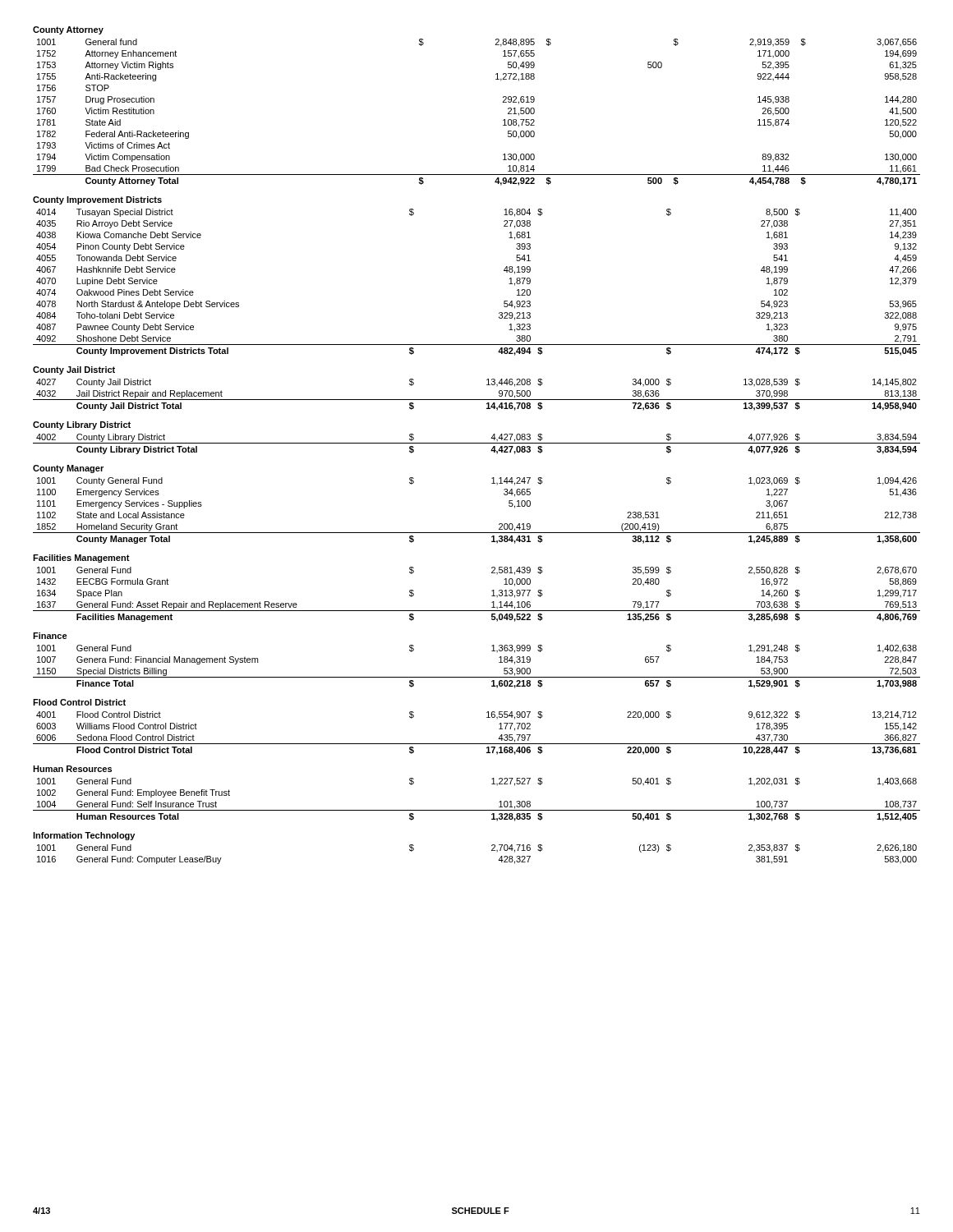
Task: Click on the table containing "Jail District Repair and Replacement"
Action: (x=476, y=394)
